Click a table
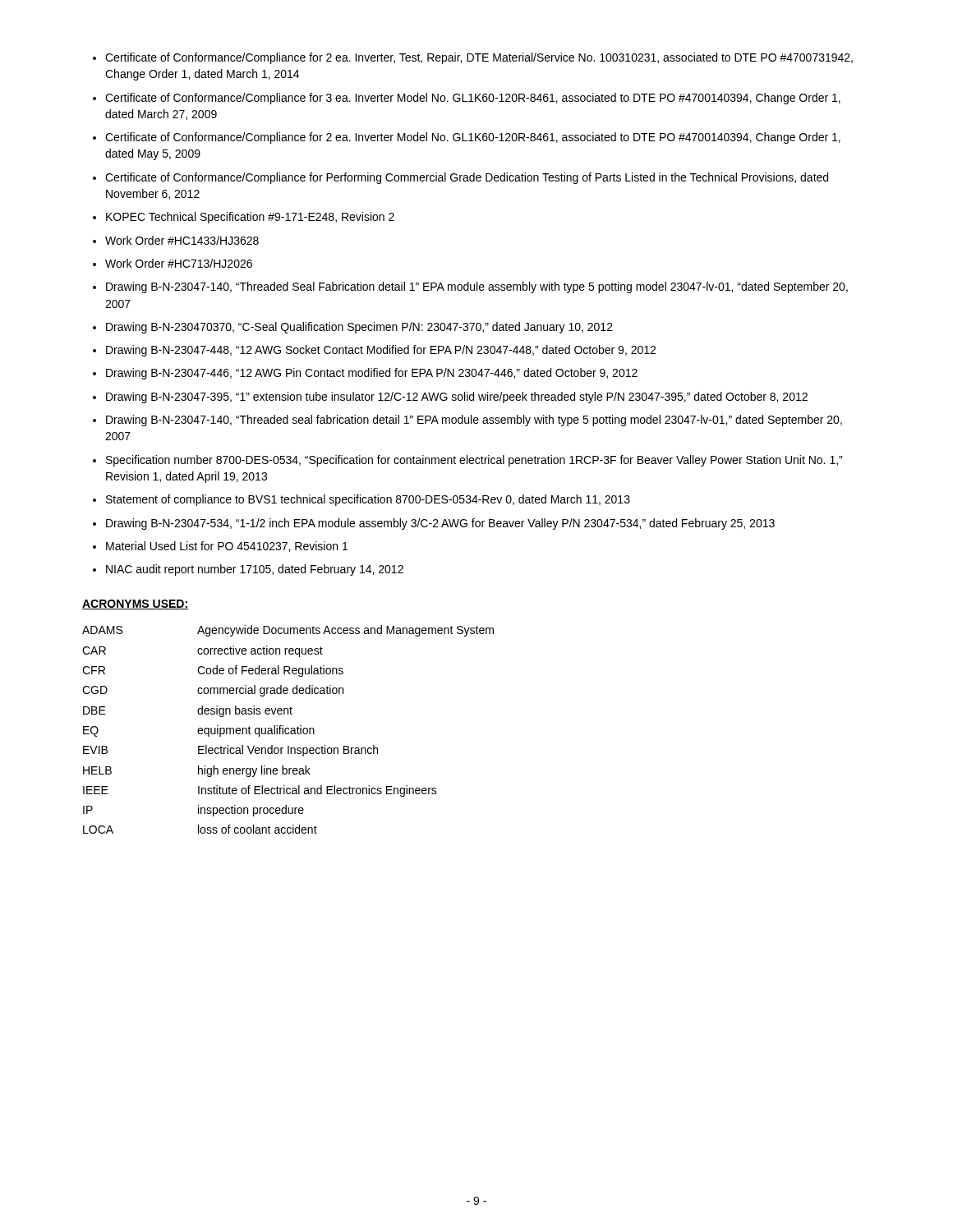This screenshot has width=953, height=1232. click(x=476, y=730)
